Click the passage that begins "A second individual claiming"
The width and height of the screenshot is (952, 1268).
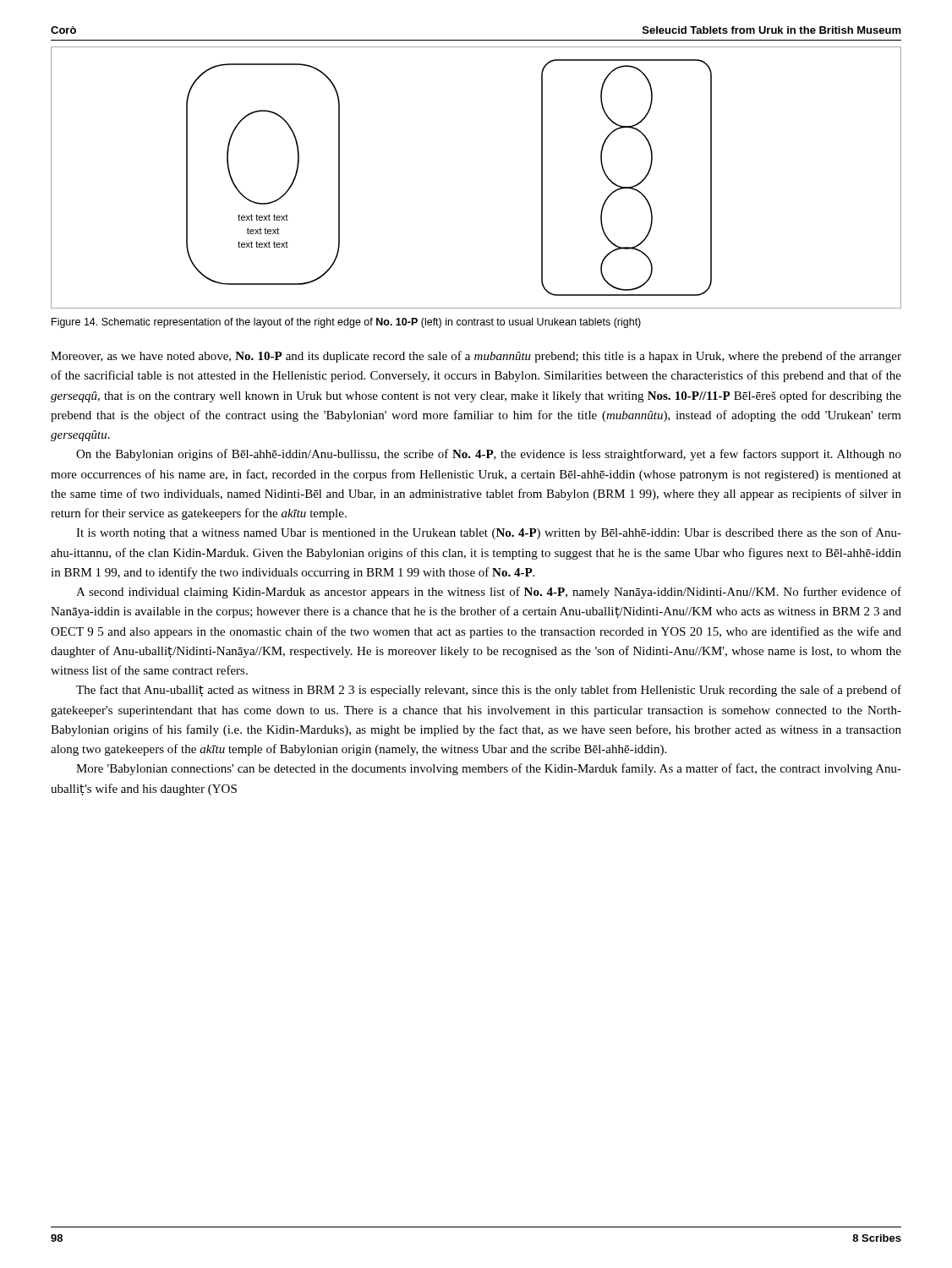click(476, 631)
